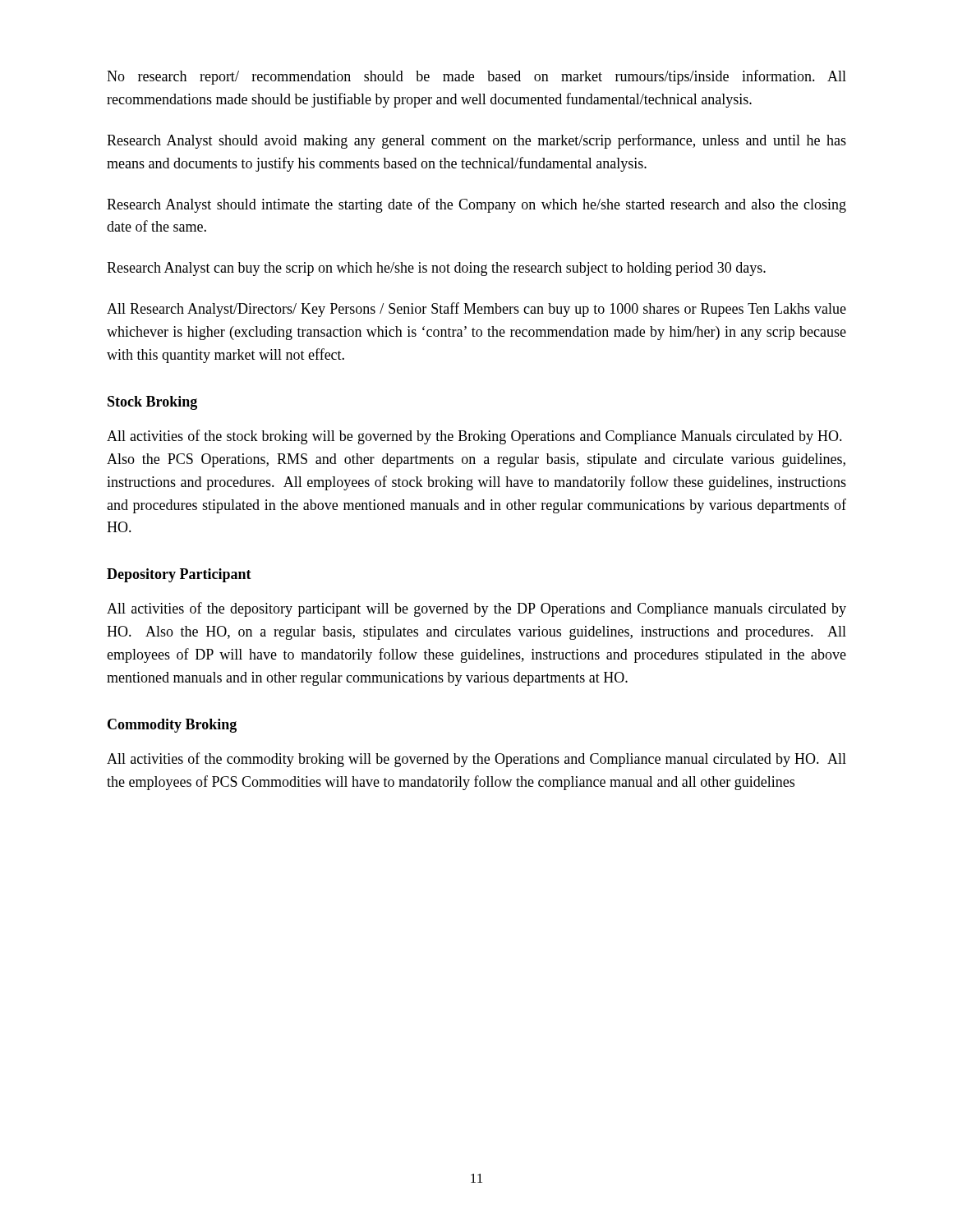Where is the passage that starts "All Research Analyst/Directors/ Key Persons"?
Screen dimensions: 1232x953
pyautogui.click(x=476, y=332)
